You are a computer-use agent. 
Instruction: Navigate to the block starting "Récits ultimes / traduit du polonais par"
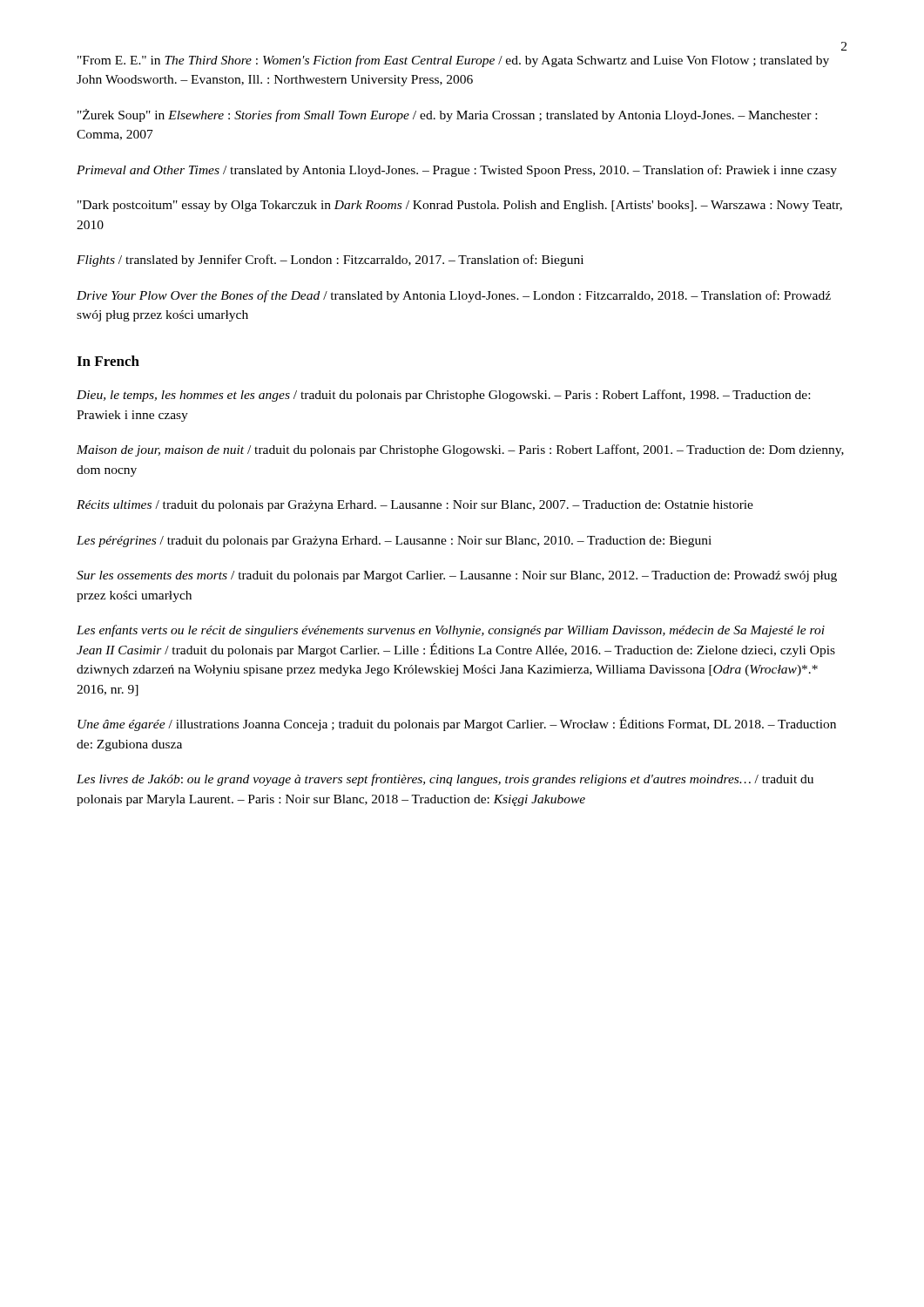coord(415,504)
